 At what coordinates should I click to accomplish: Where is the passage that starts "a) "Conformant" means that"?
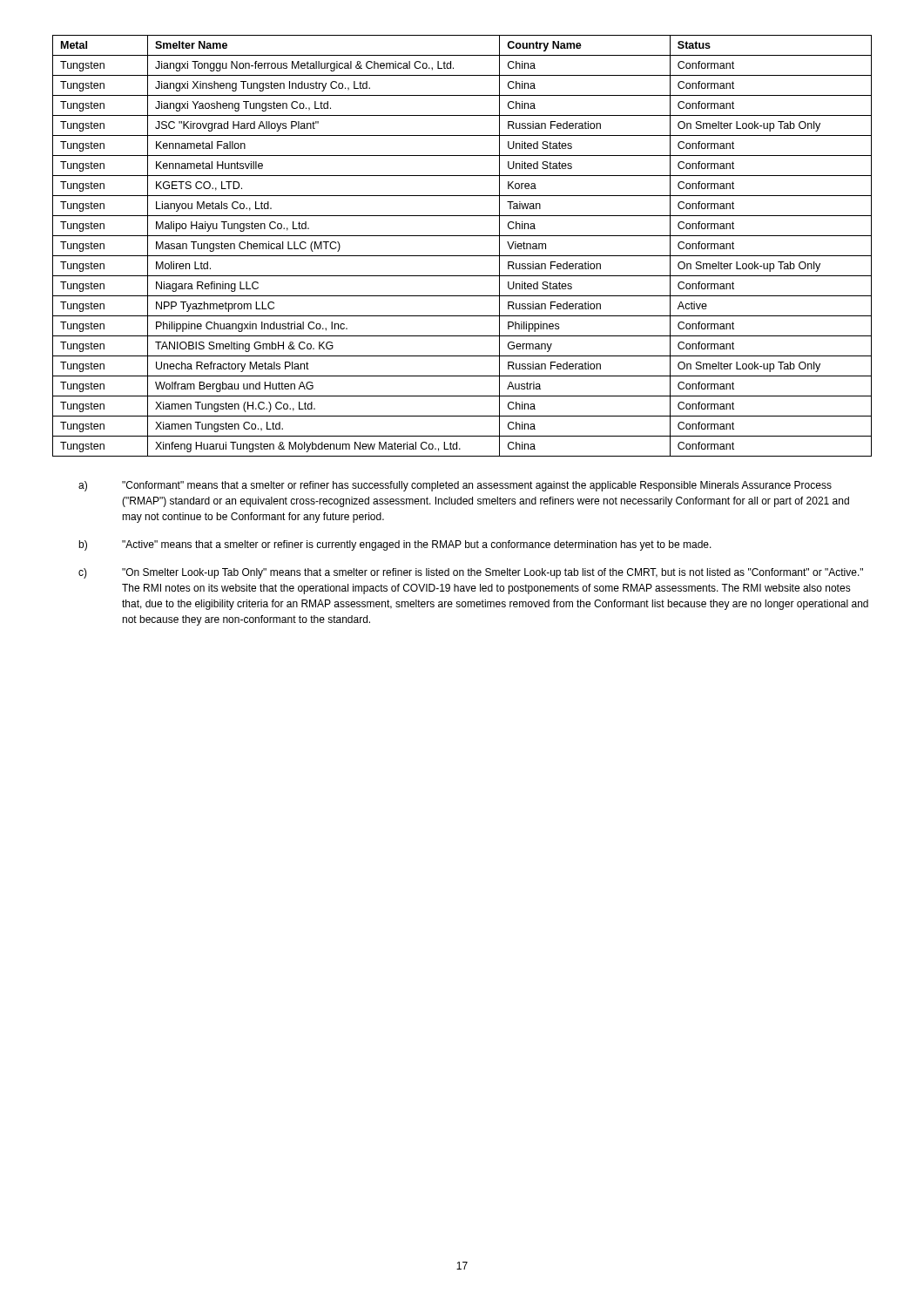462,501
